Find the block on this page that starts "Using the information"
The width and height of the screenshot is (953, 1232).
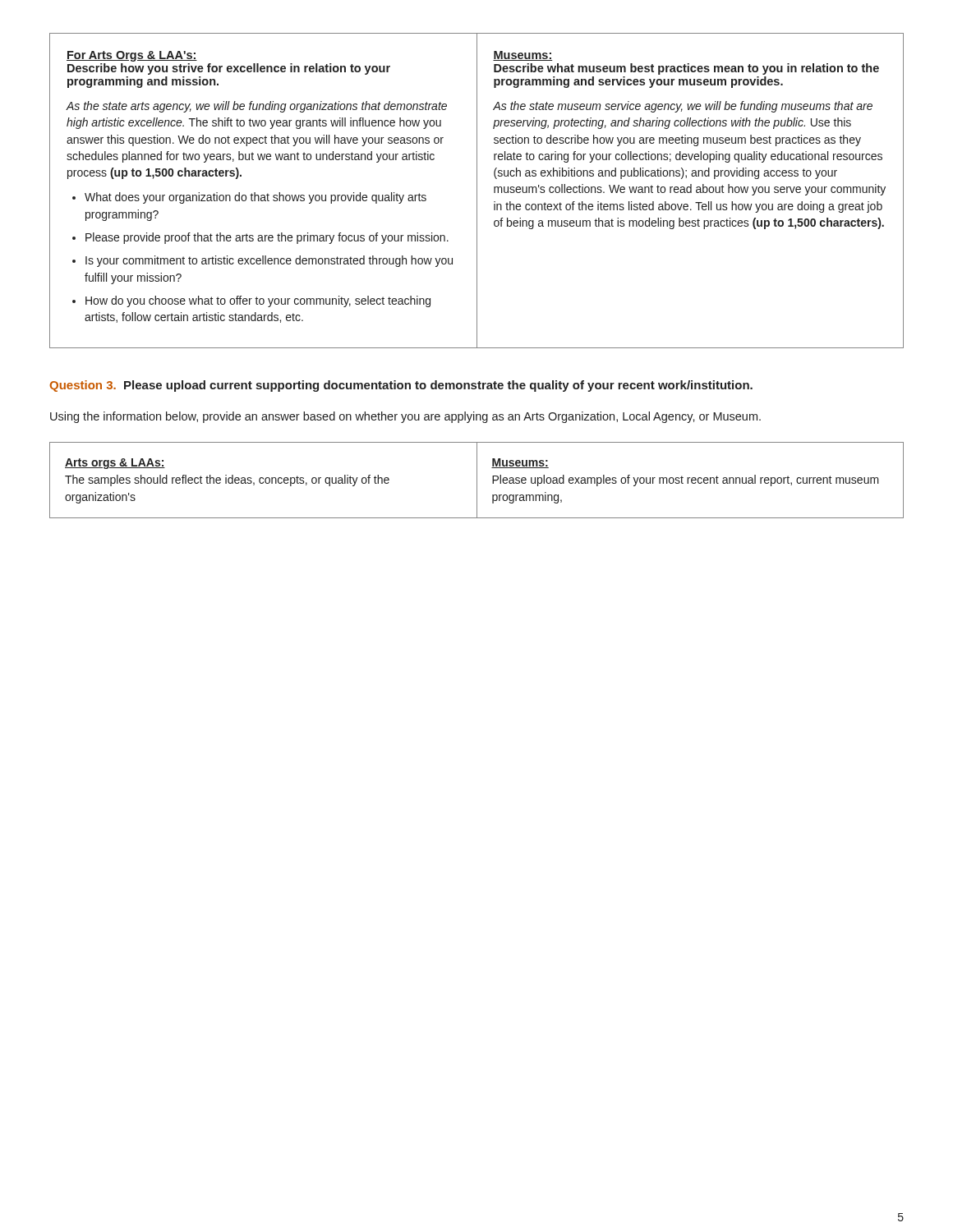[405, 416]
